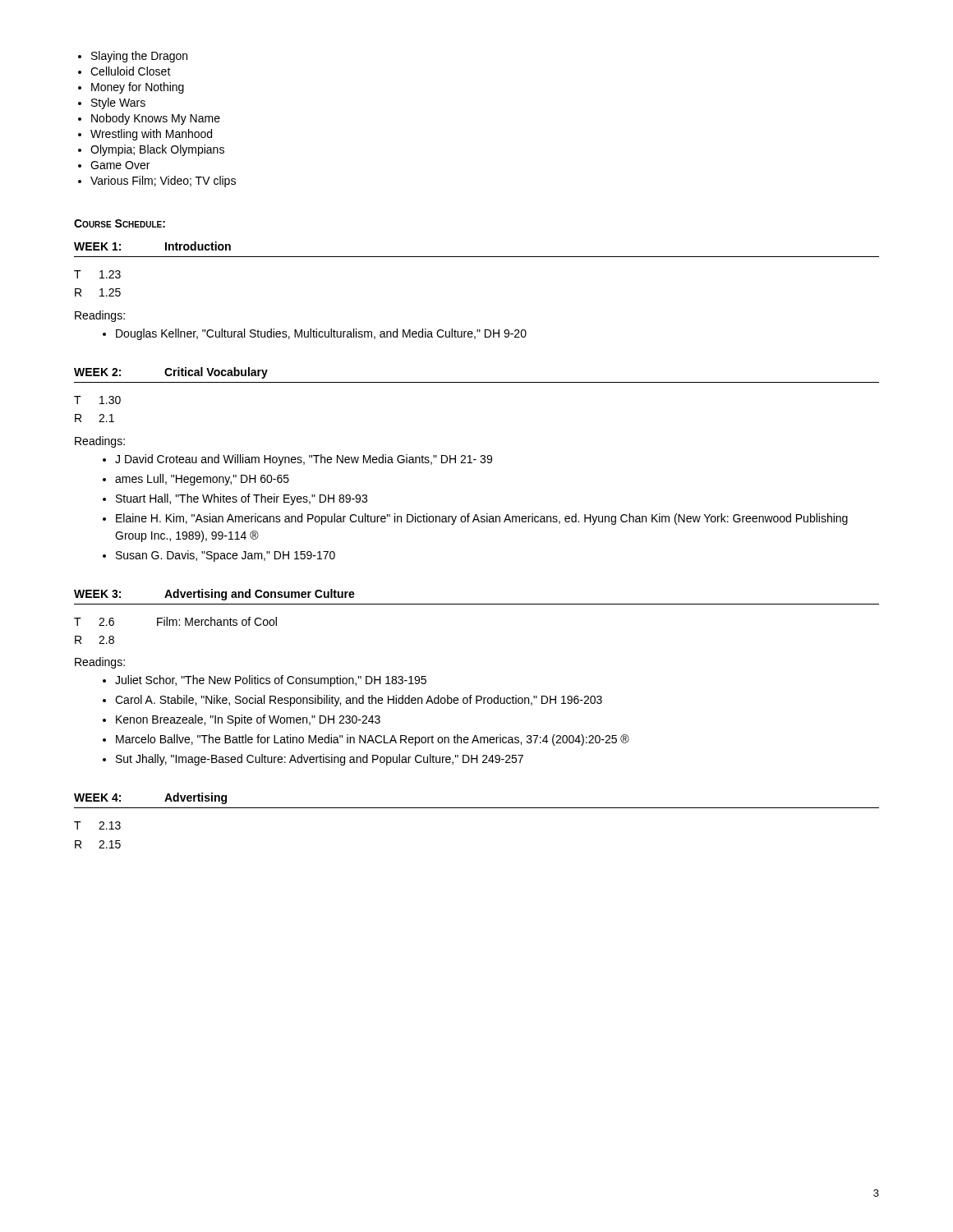Locate the text "WEEK 4: Advertising"

tap(476, 800)
